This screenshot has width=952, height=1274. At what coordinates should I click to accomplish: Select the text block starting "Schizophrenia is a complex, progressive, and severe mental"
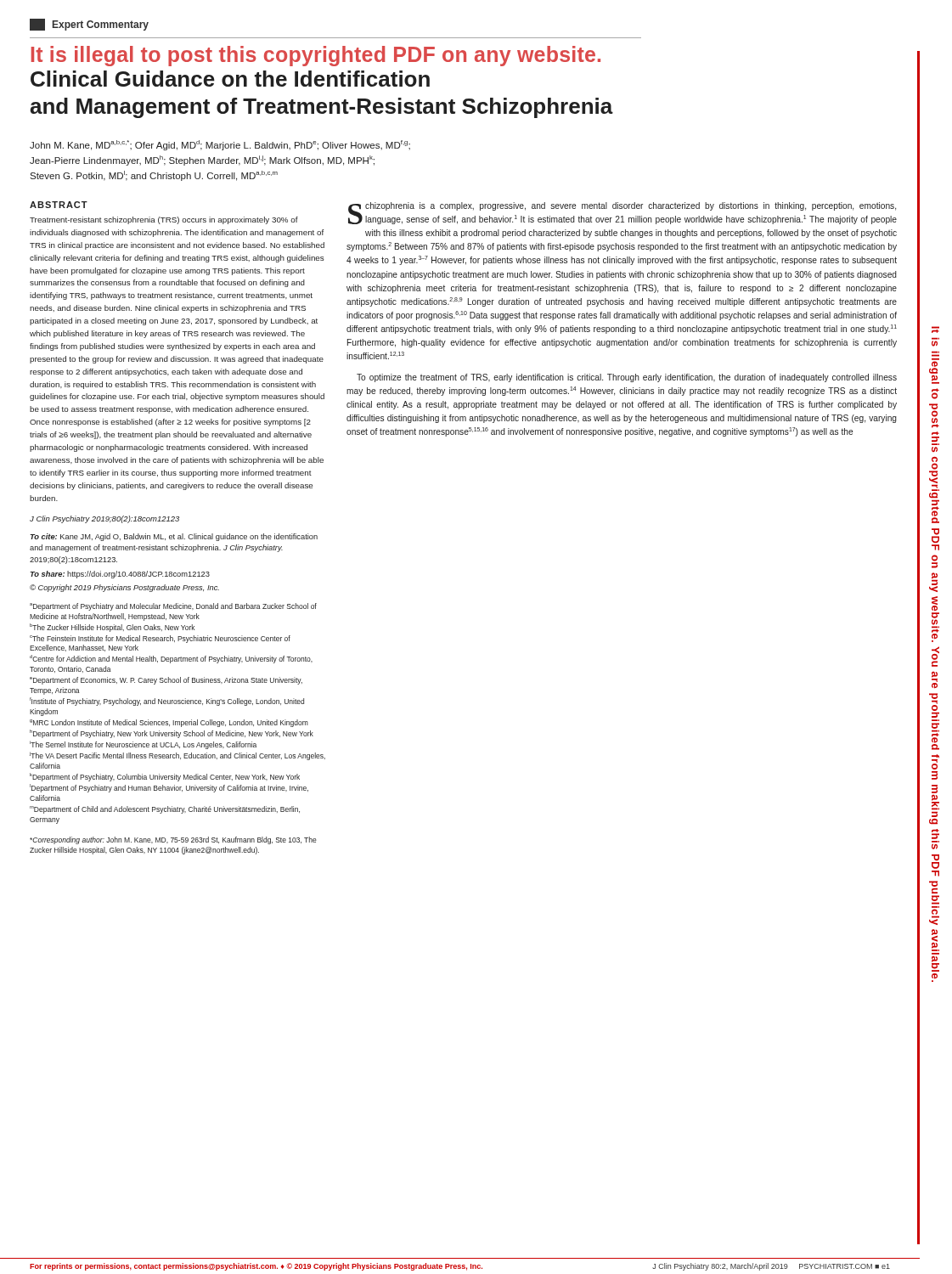point(622,319)
